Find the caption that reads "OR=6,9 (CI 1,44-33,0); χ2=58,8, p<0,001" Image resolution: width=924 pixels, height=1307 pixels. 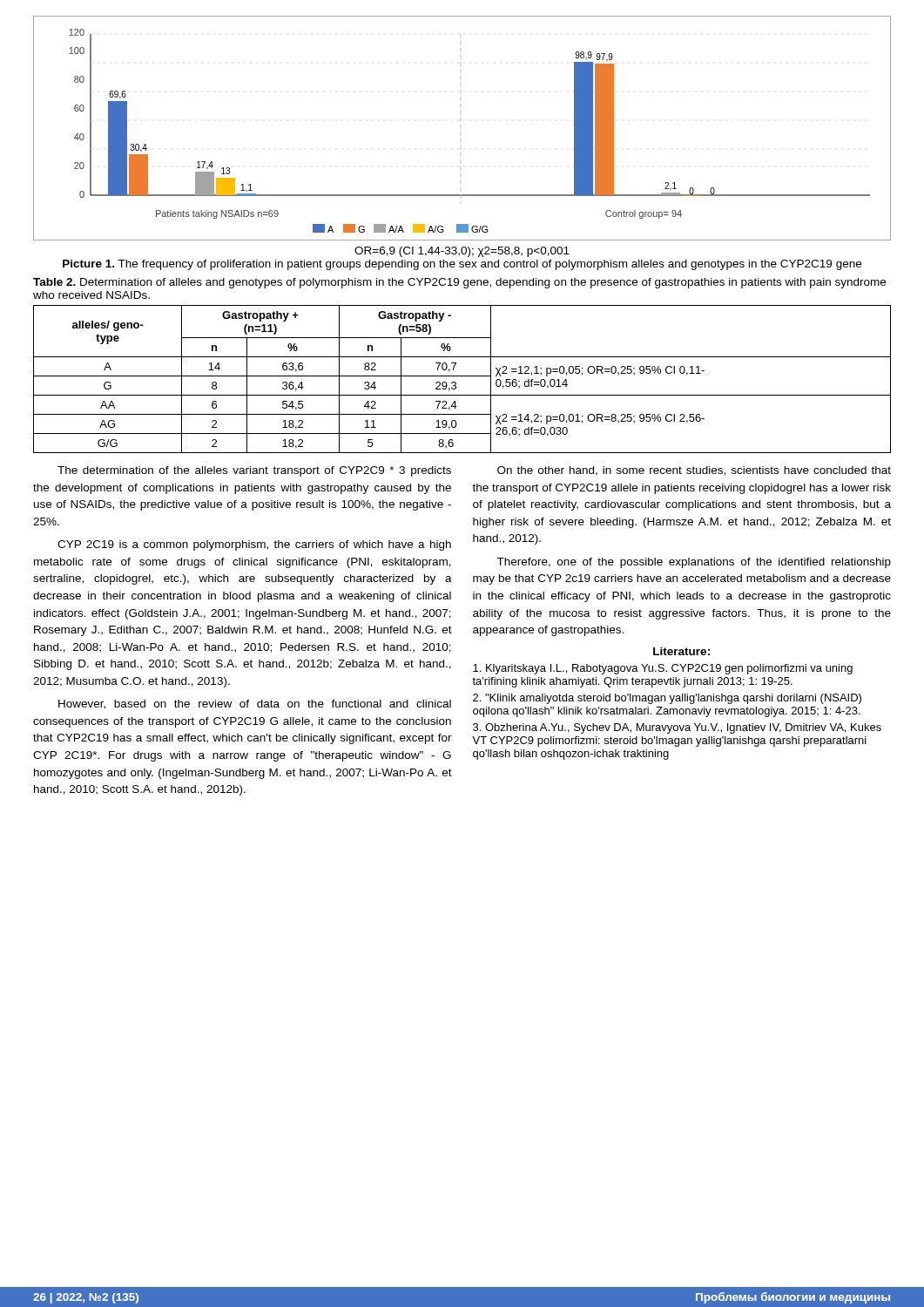coord(462,257)
